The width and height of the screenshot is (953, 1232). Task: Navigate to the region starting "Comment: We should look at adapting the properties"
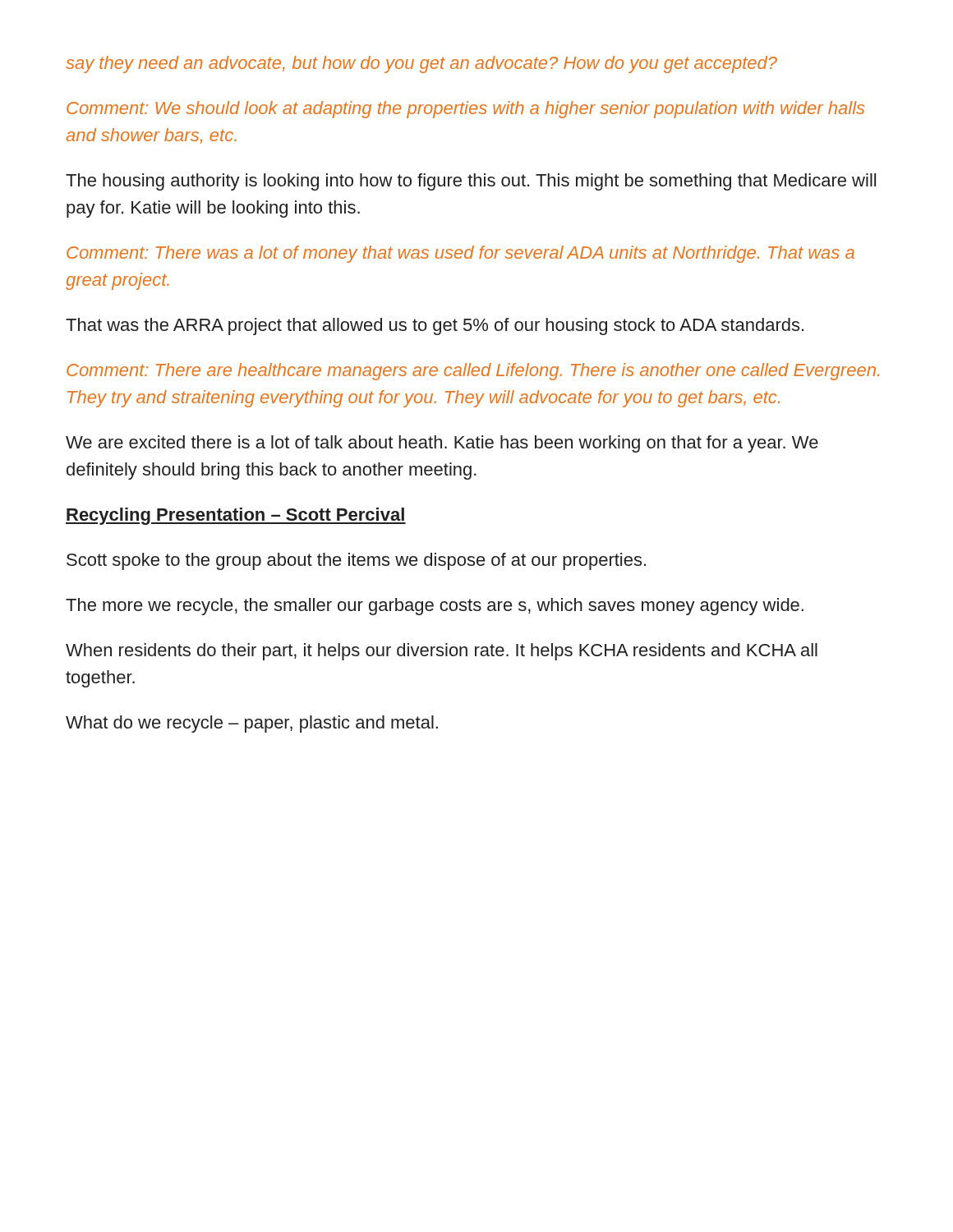pyautogui.click(x=465, y=122)
